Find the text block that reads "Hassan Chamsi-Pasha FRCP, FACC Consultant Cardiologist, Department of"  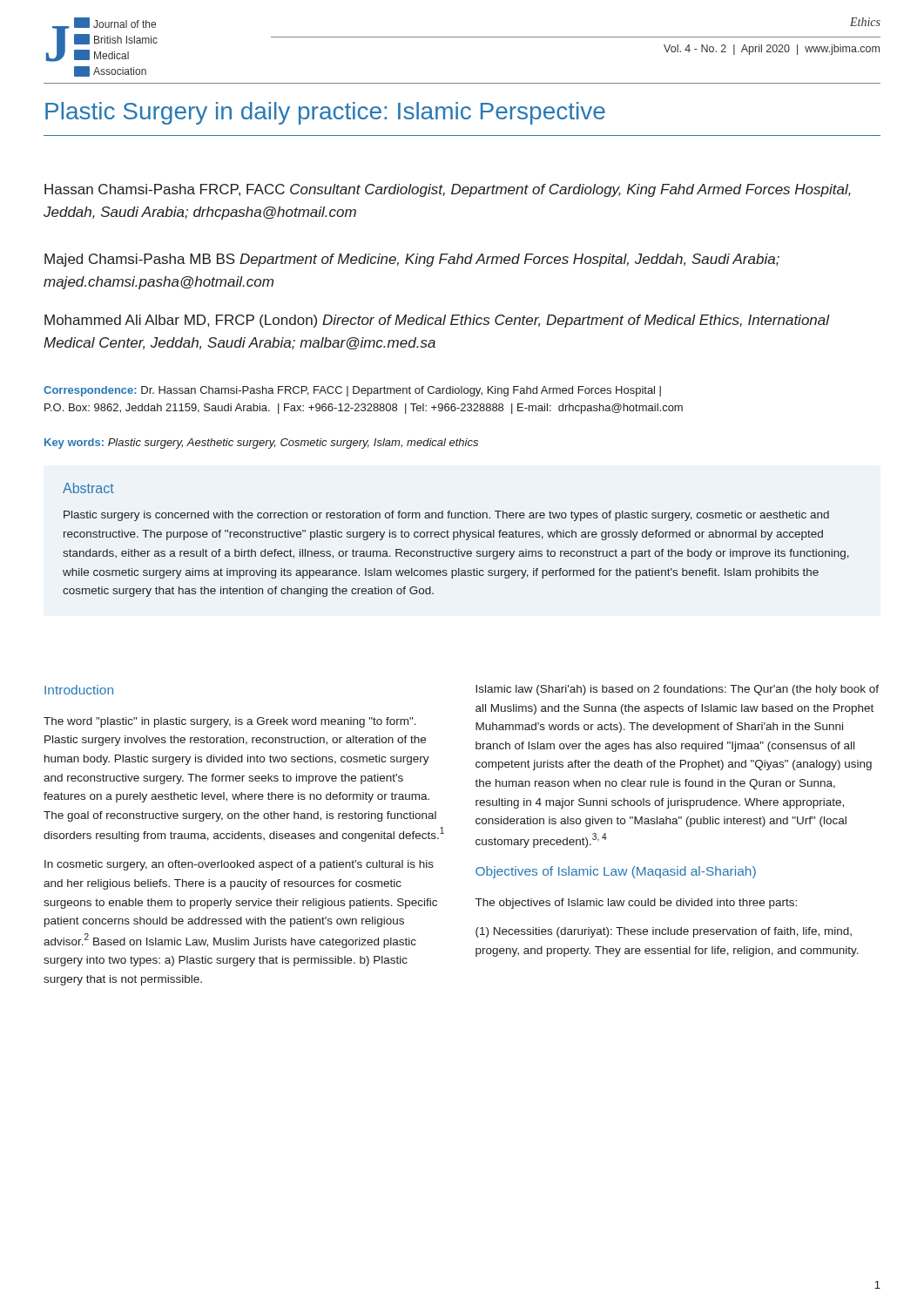point(448,201)
